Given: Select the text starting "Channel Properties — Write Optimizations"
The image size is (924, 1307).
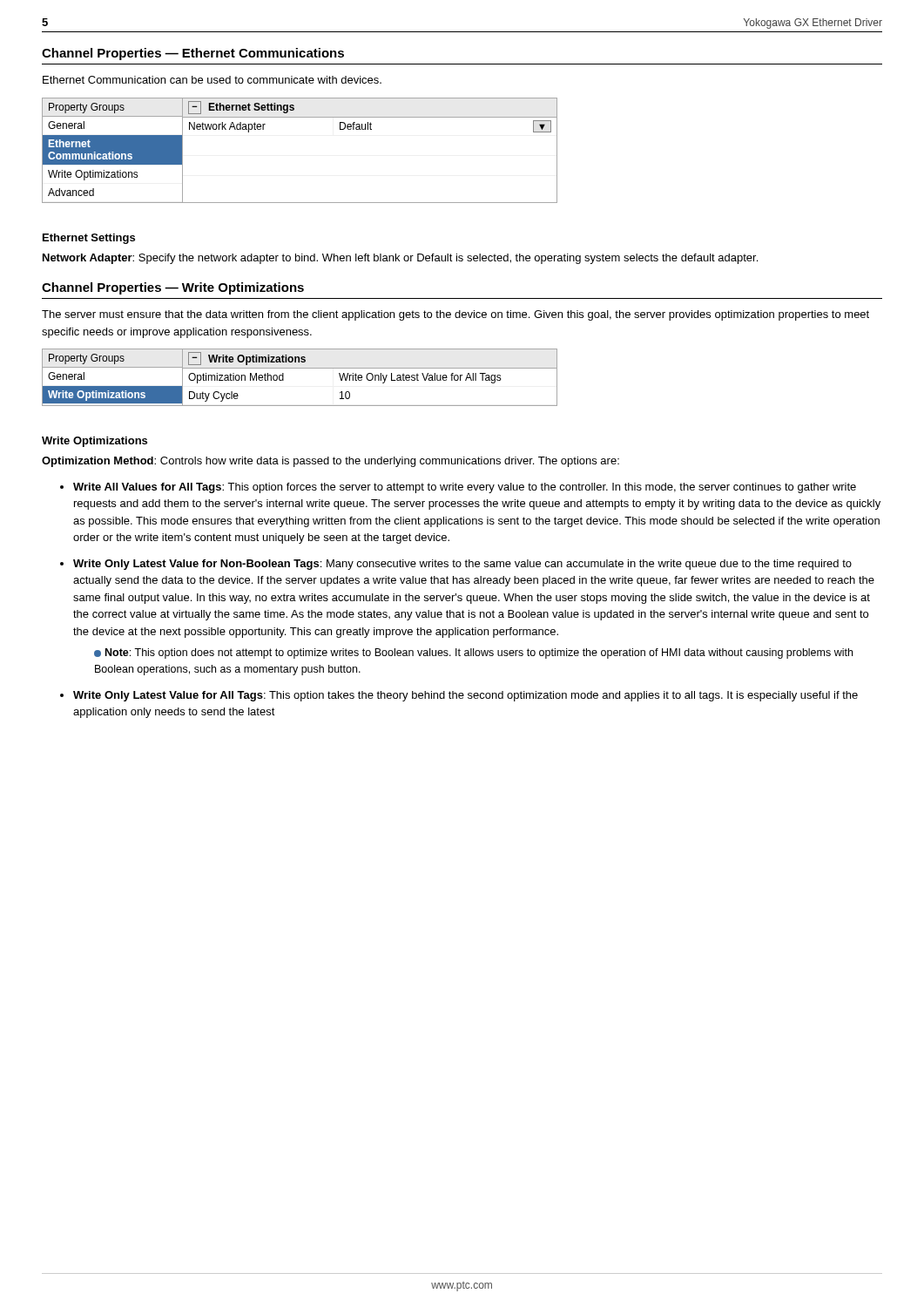Looking at the screenshot, I should coord(173,287).
